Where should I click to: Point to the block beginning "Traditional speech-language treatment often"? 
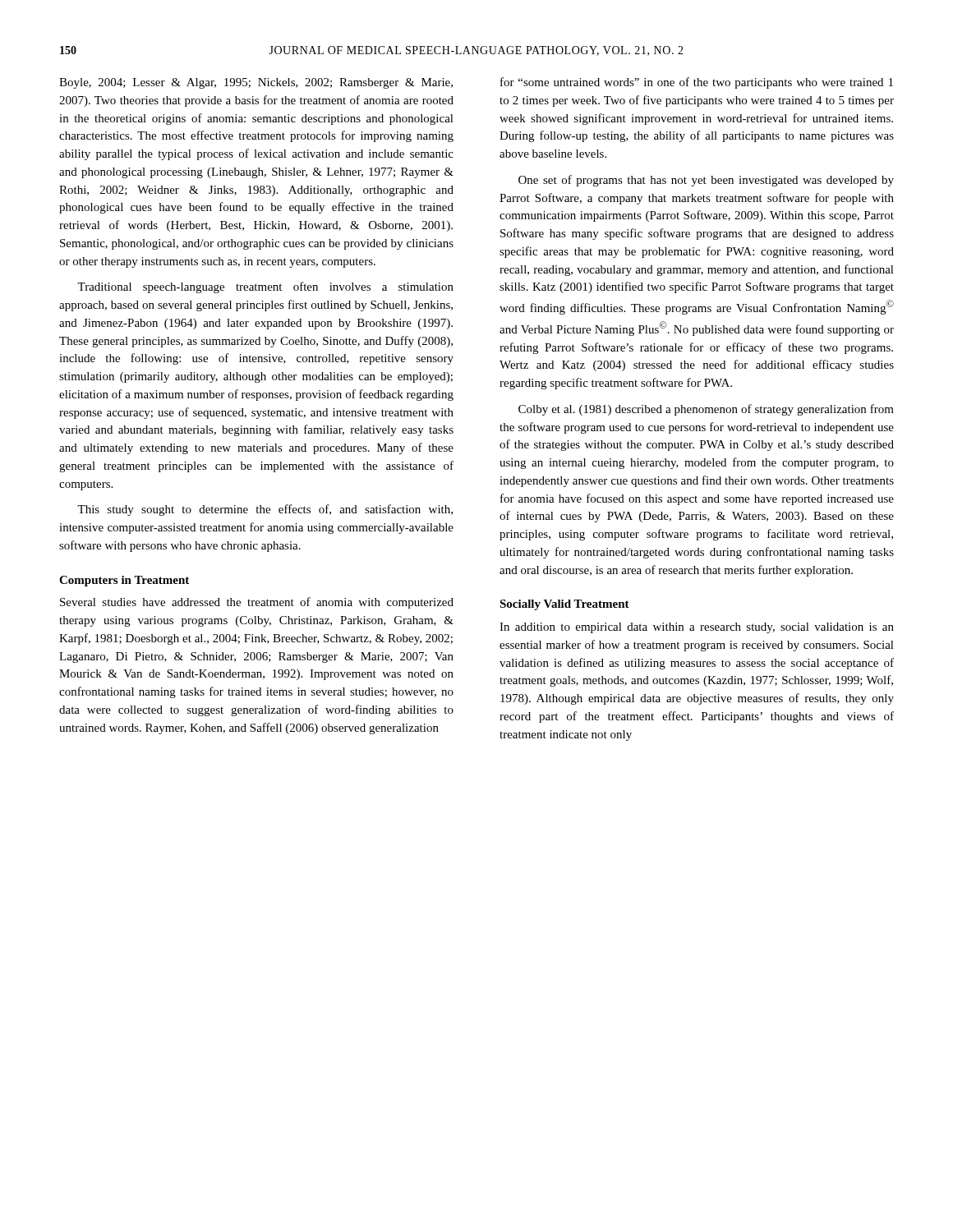[256, 386]
